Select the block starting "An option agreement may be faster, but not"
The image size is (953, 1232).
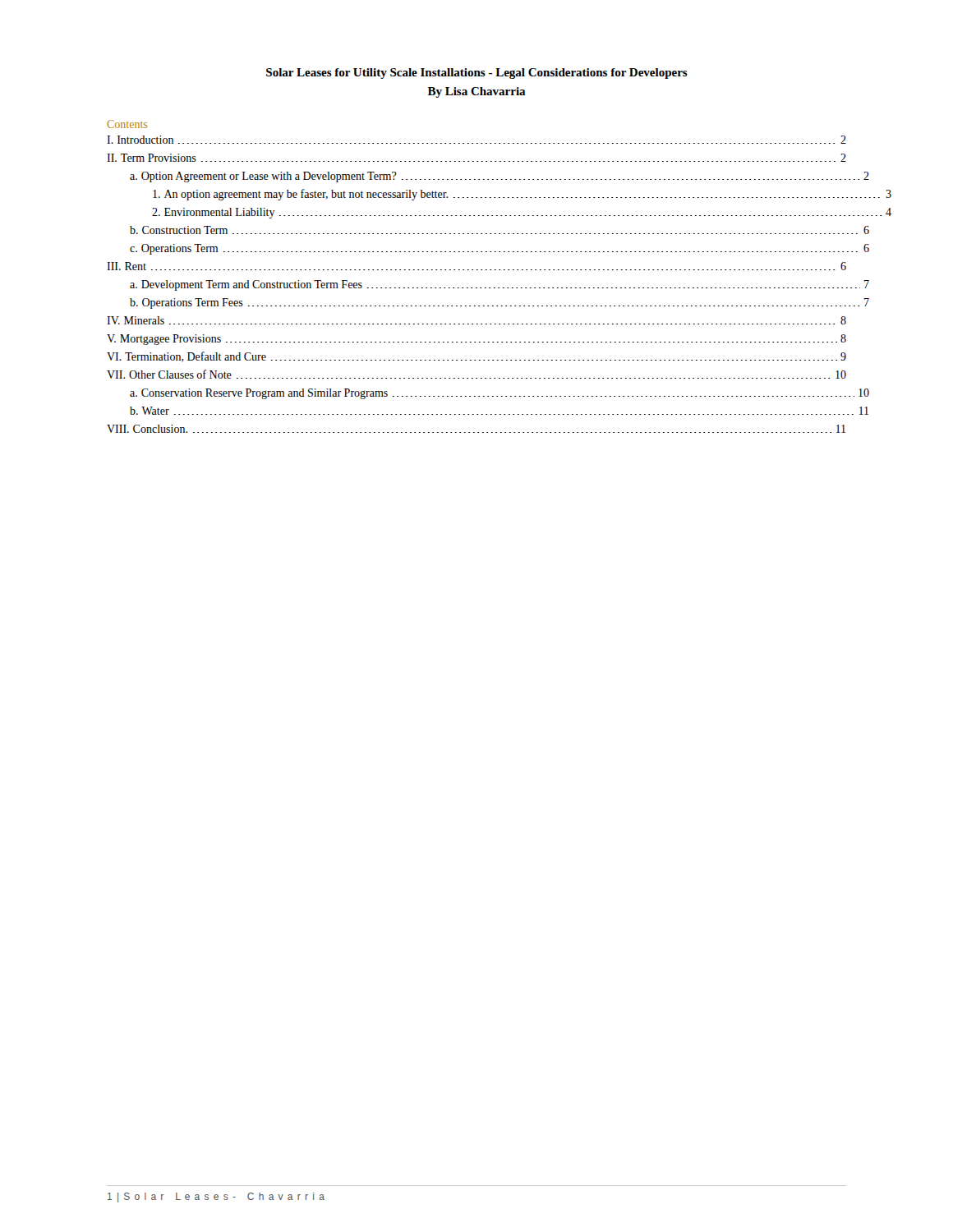[x=476, y=195]
